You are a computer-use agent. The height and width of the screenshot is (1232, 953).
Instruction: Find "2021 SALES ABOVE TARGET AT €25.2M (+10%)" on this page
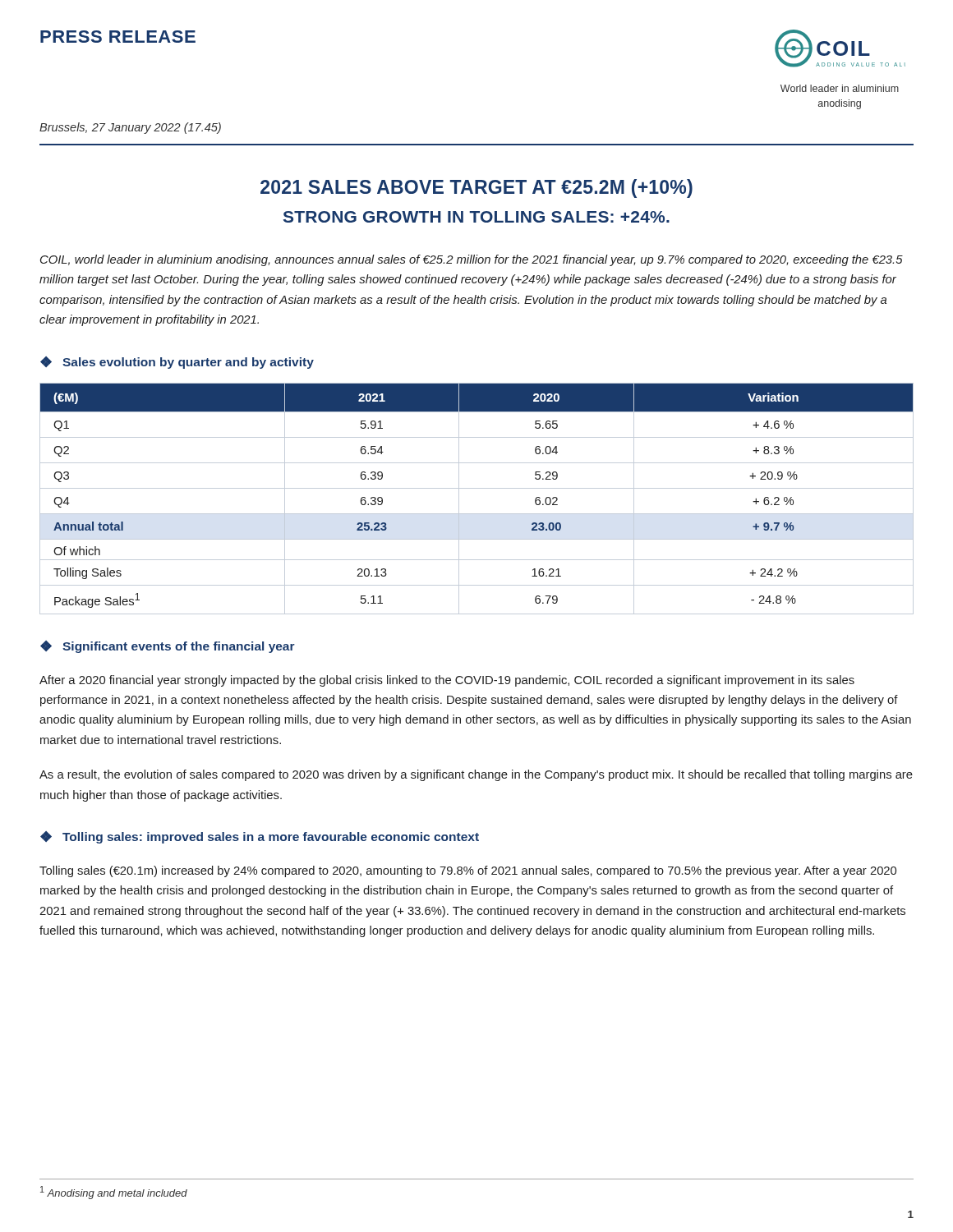476,187
